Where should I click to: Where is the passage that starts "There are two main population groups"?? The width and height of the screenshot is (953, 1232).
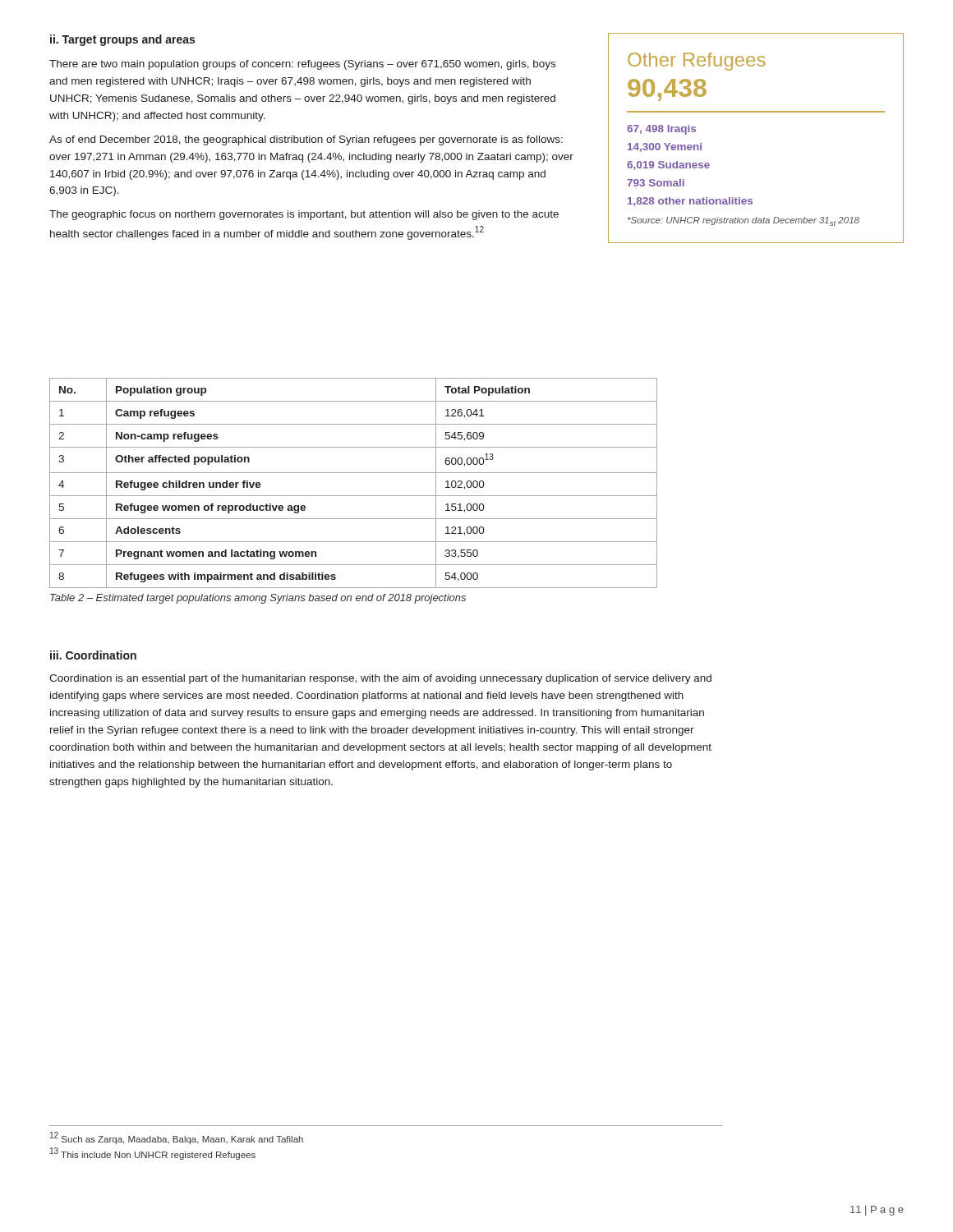click(303, 89)
